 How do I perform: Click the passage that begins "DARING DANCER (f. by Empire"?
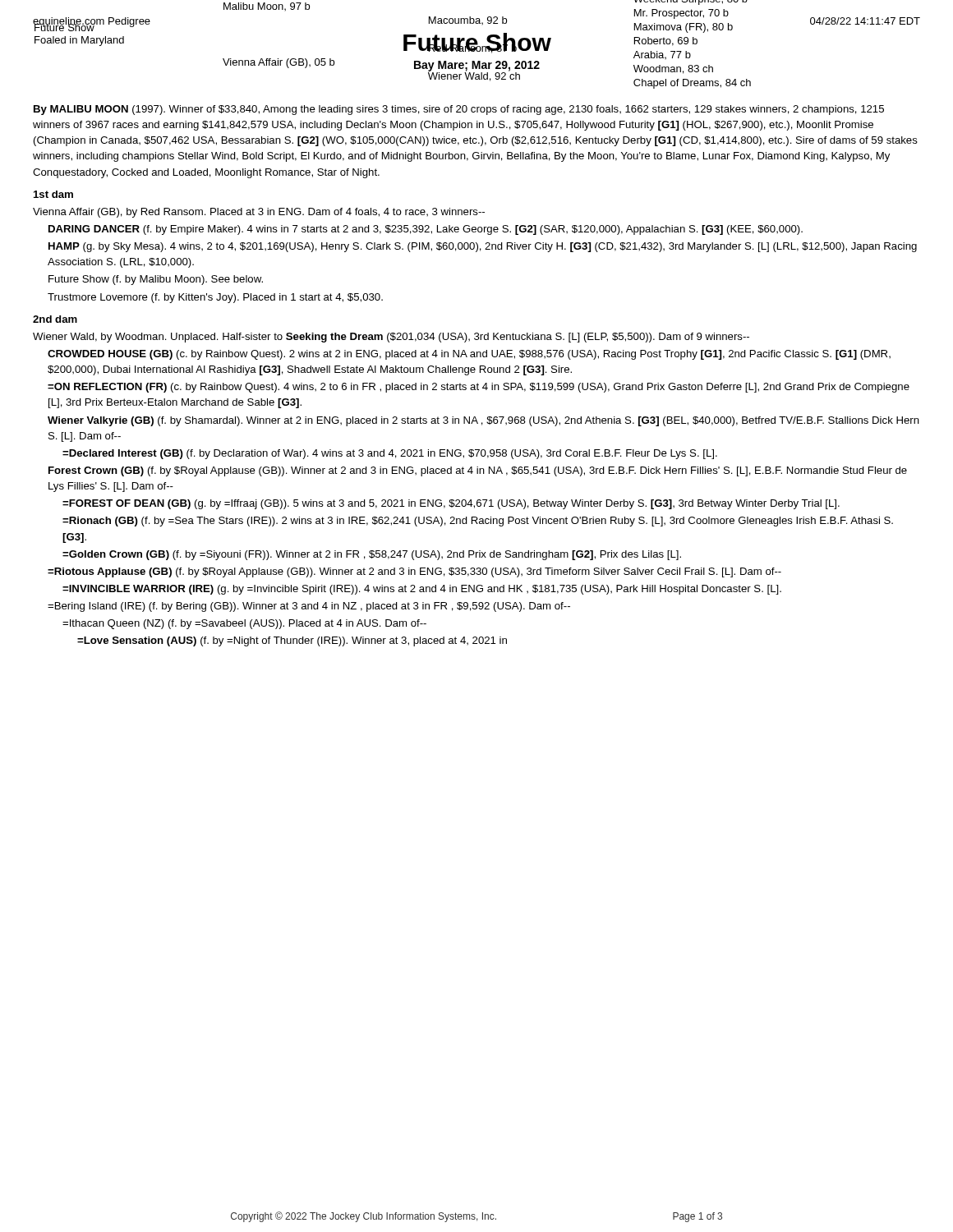pyautogui.click(x=426, y=229)
